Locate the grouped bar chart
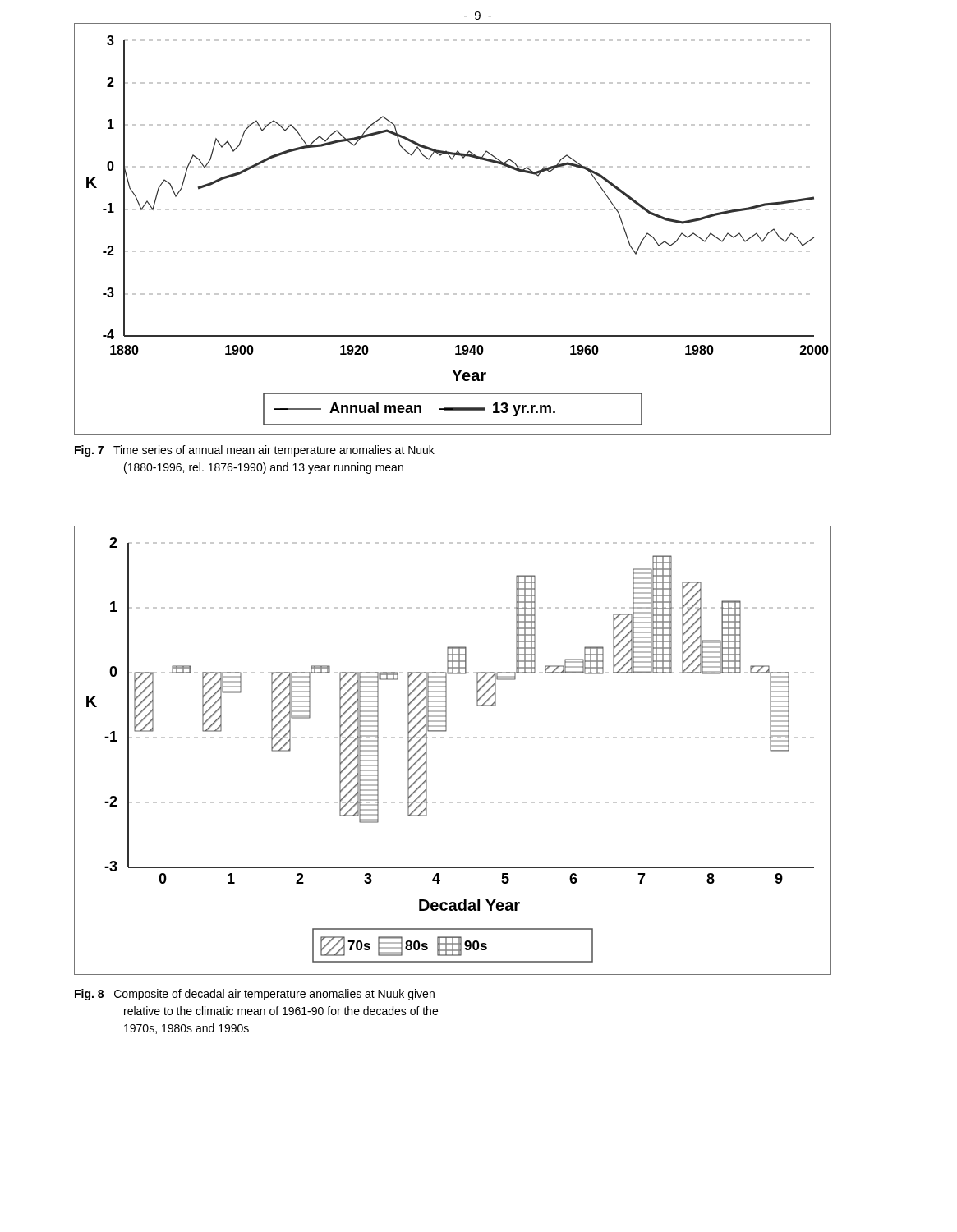This screenshot has width=957, height=1232. pyautogui.click(x=453, y=750)
